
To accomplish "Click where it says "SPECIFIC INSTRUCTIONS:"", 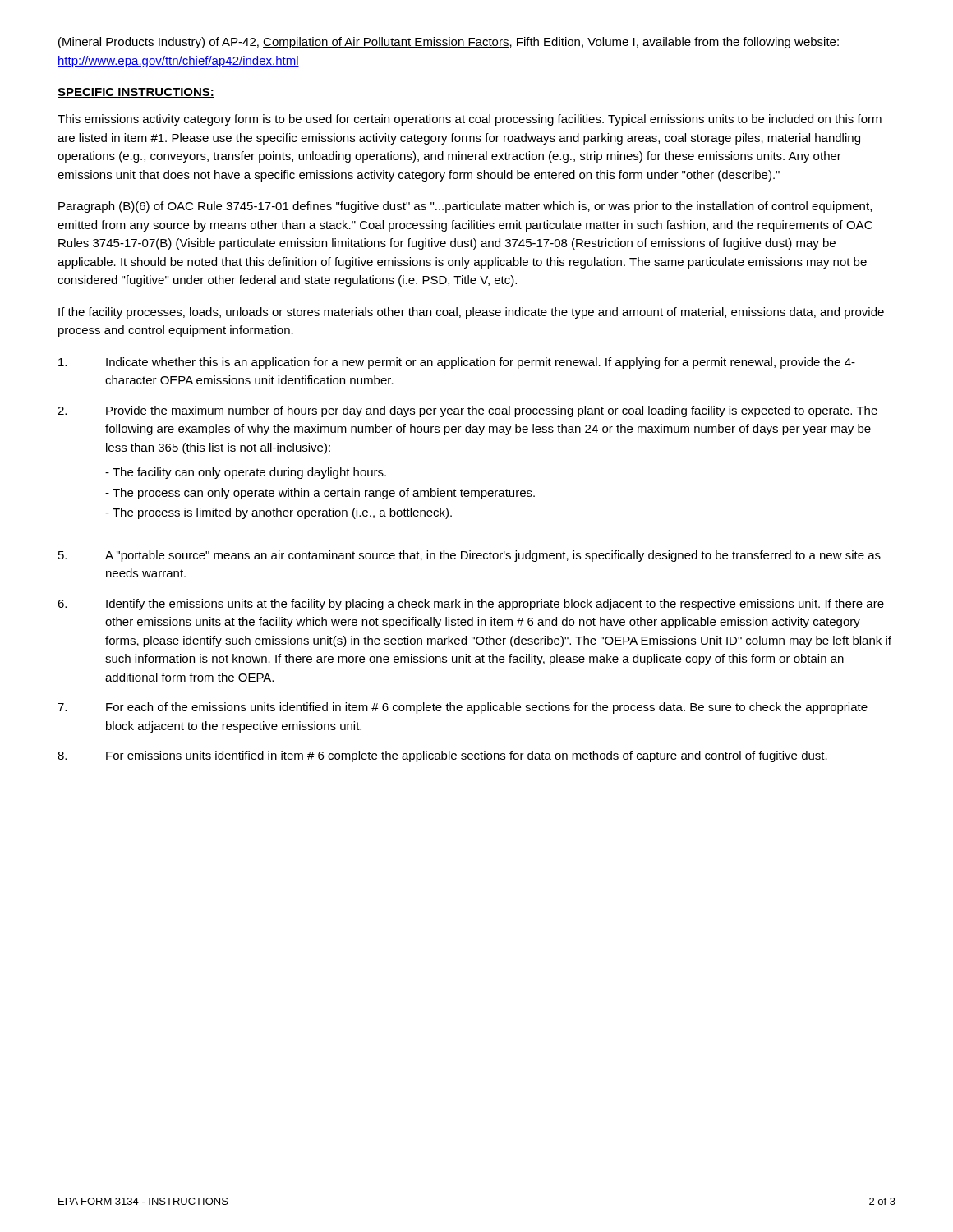I will (x=136, y=92).
